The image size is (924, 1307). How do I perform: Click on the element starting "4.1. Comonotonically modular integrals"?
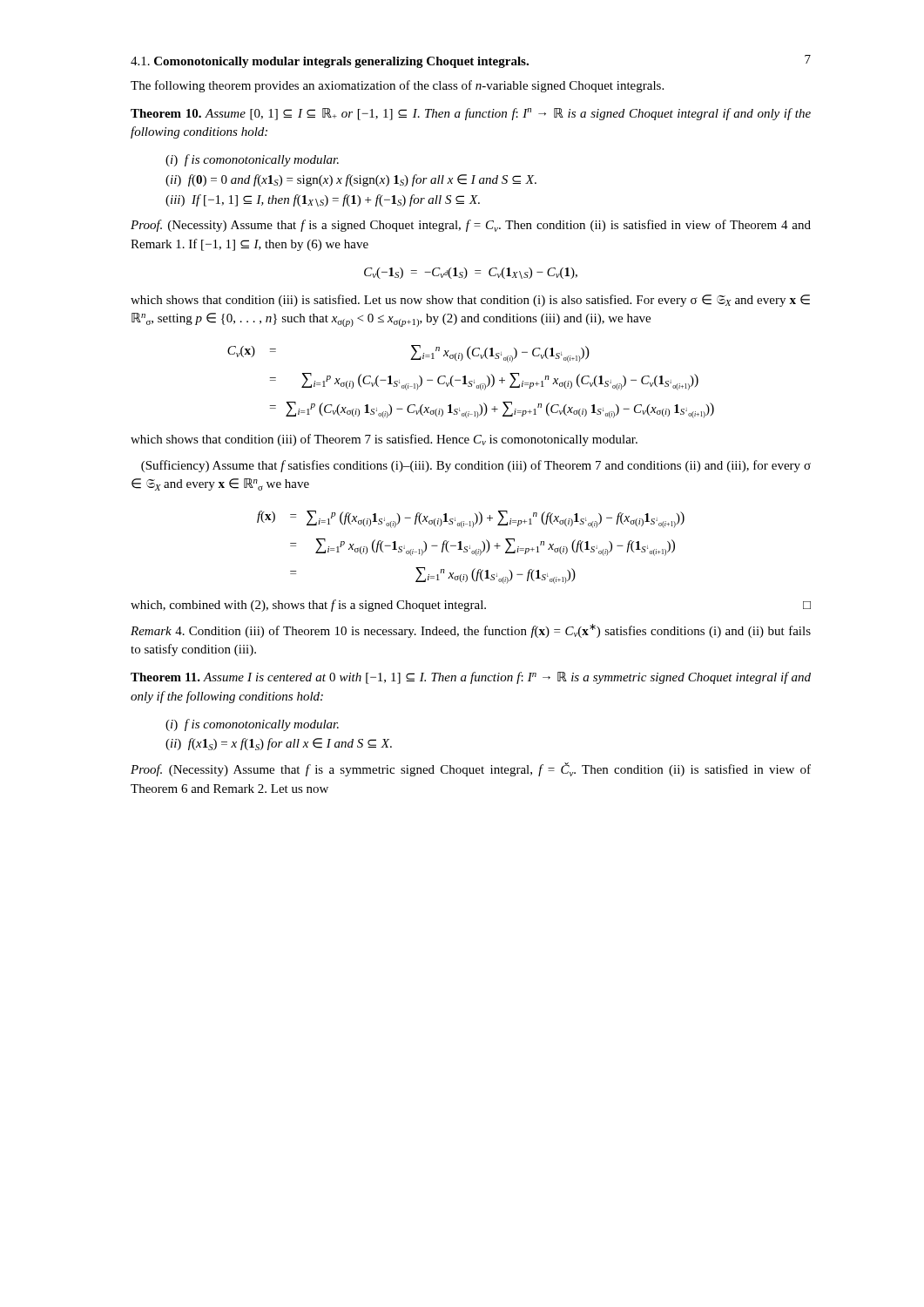pos(330,61)
